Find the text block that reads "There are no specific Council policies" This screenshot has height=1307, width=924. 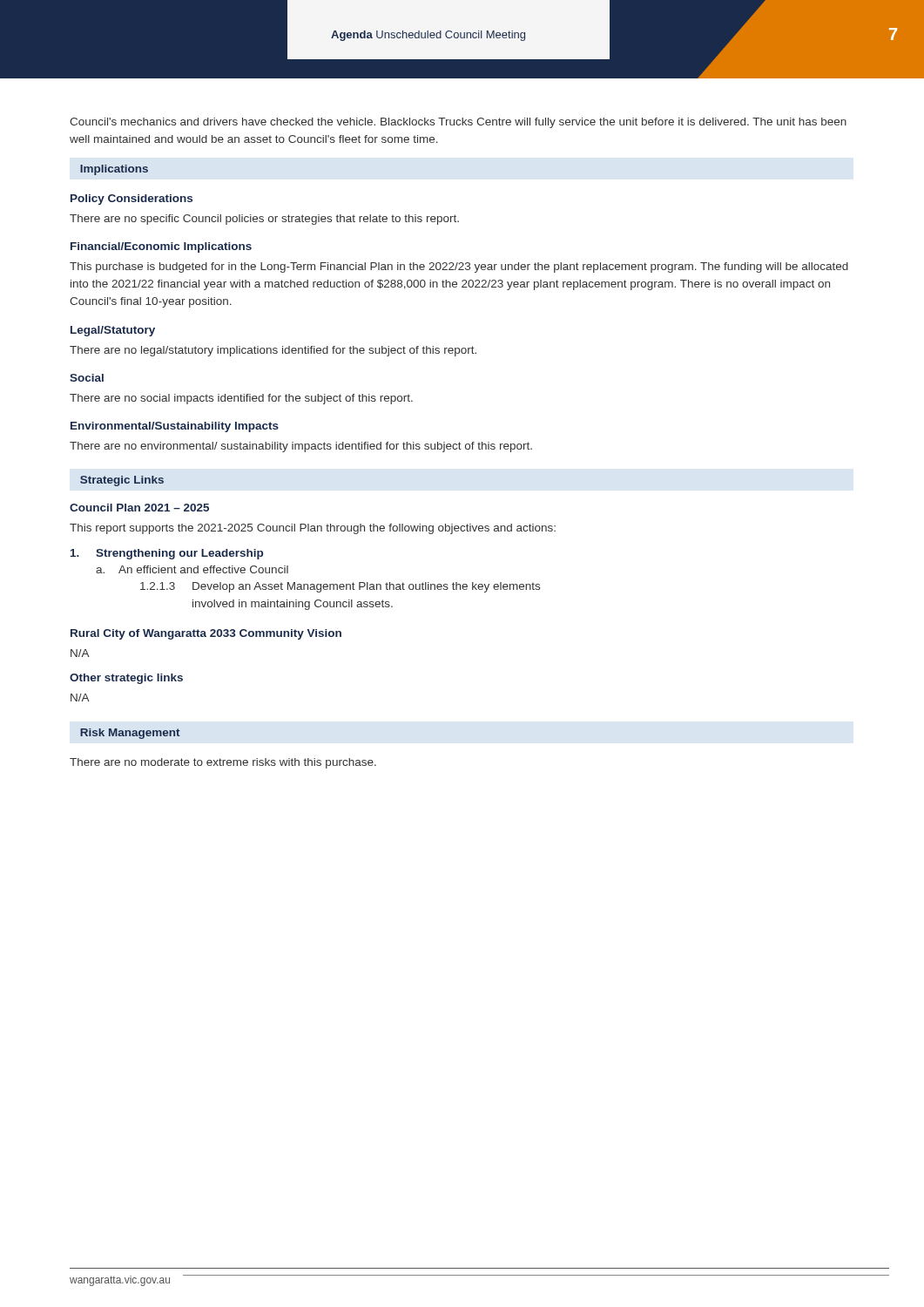coord(265,218)
